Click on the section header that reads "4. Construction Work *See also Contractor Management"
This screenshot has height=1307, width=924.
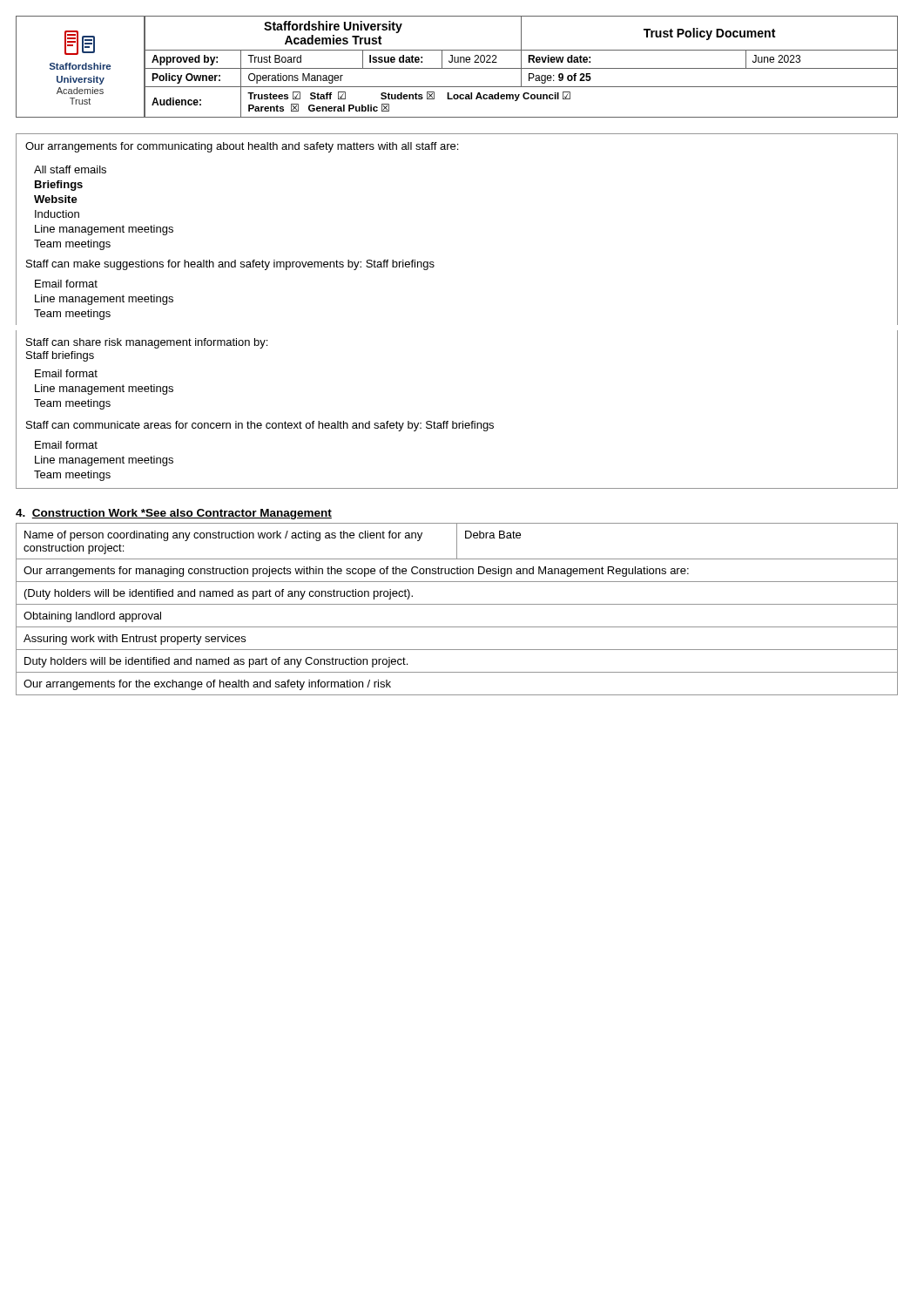click(174, 513)
